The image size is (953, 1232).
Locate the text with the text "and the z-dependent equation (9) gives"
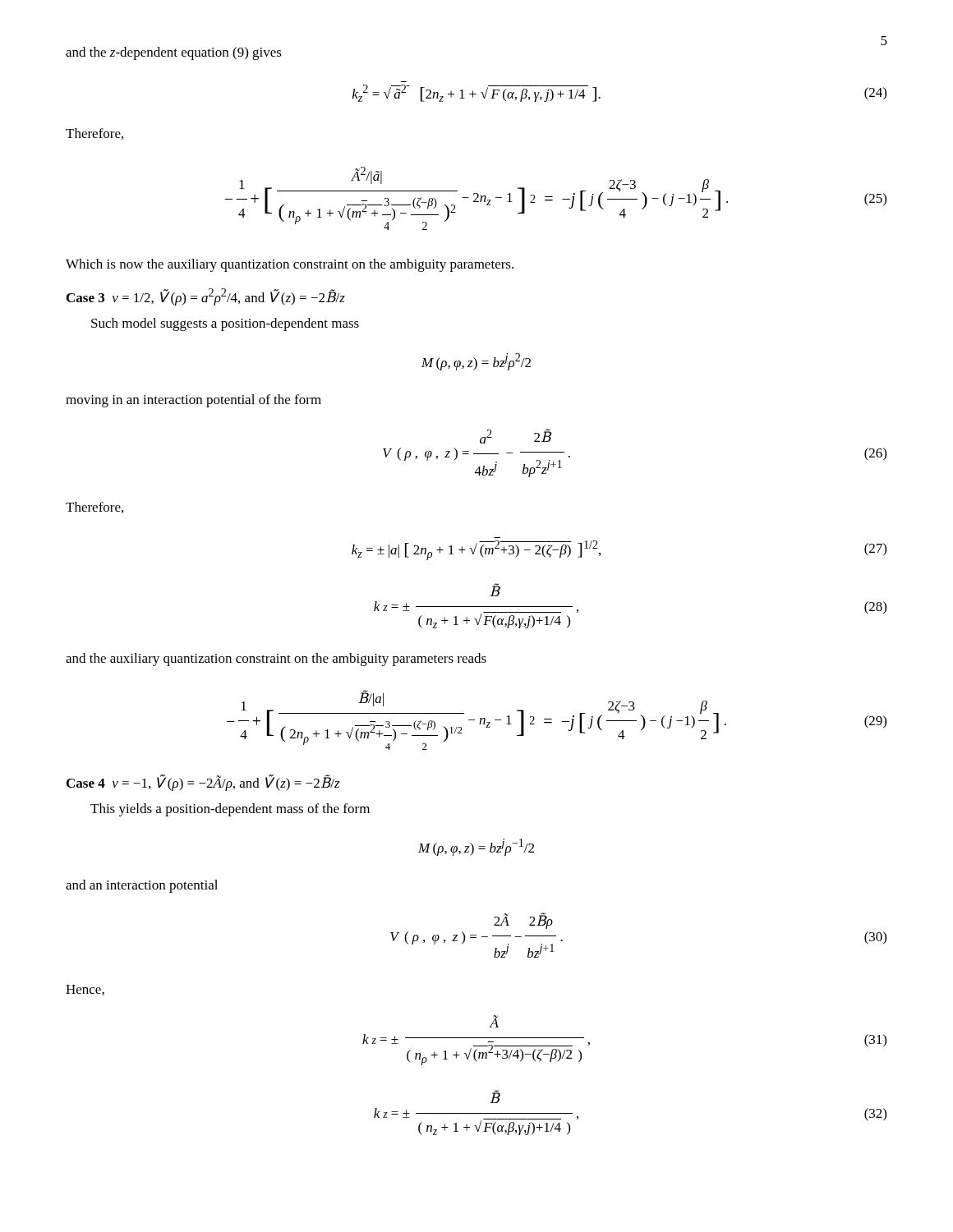pyautogui.click(x=174, y=52)
